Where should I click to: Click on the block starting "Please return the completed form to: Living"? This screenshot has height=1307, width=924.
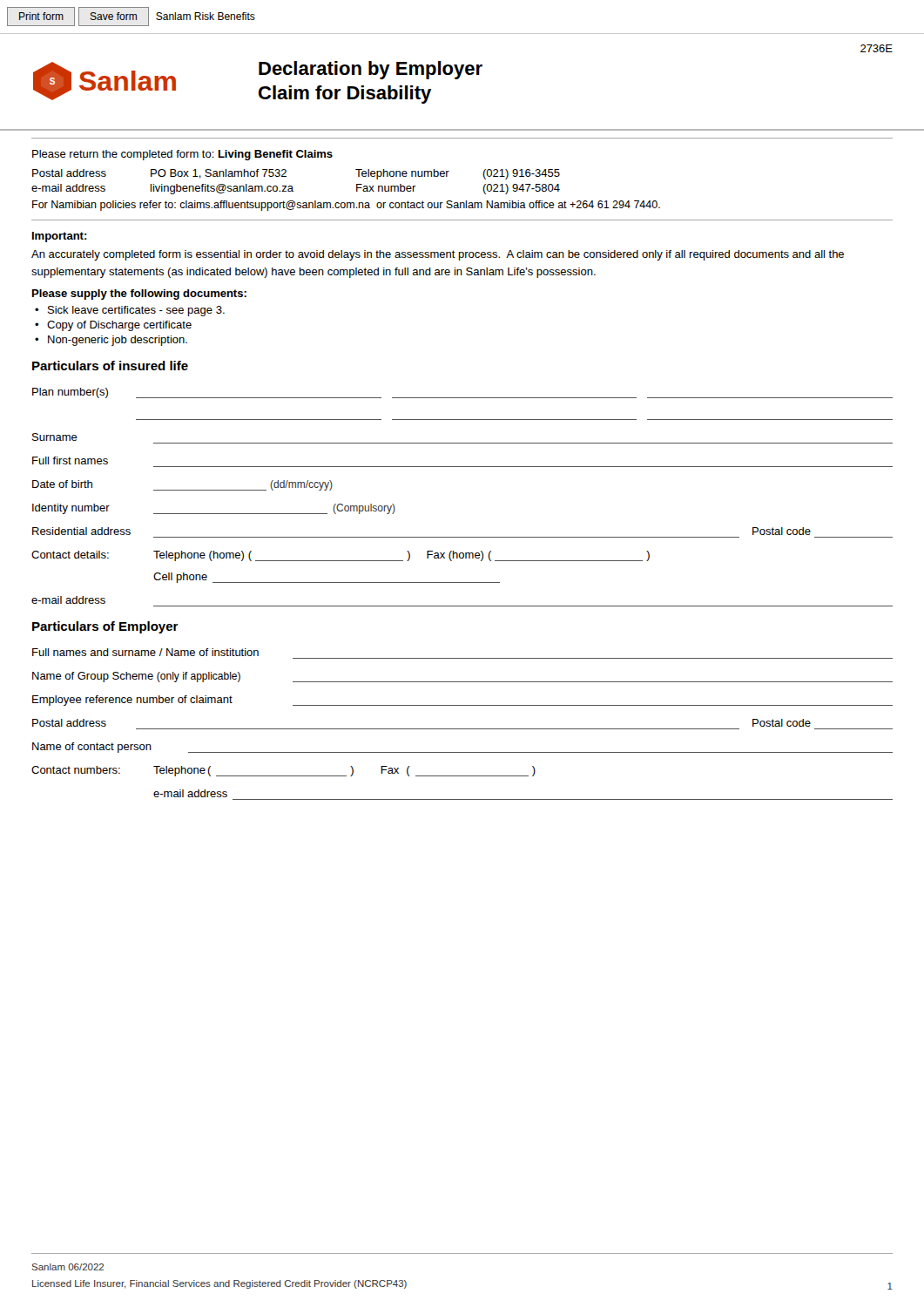182,154
